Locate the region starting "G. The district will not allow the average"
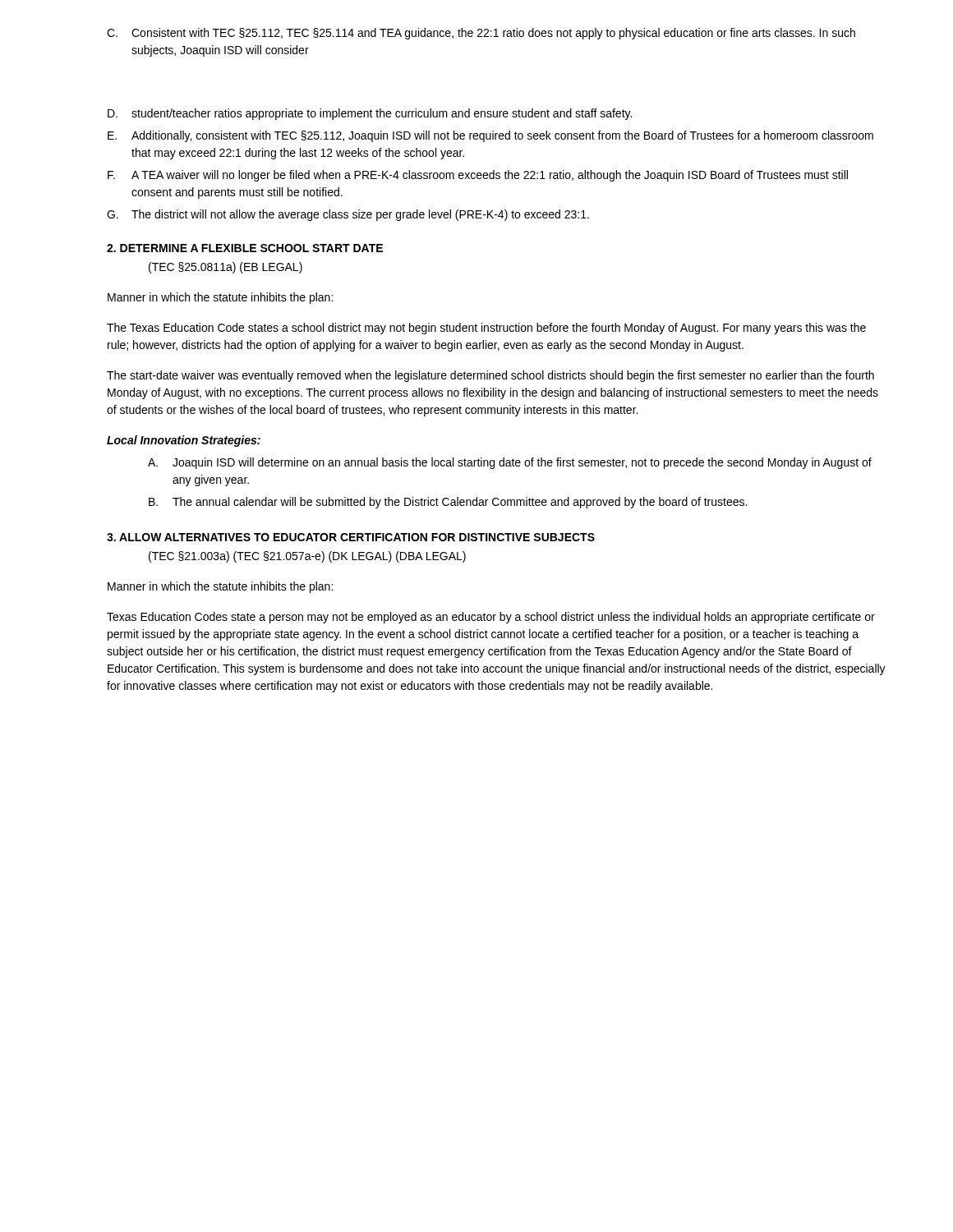 pyautogui.click(x=497, y=215)
